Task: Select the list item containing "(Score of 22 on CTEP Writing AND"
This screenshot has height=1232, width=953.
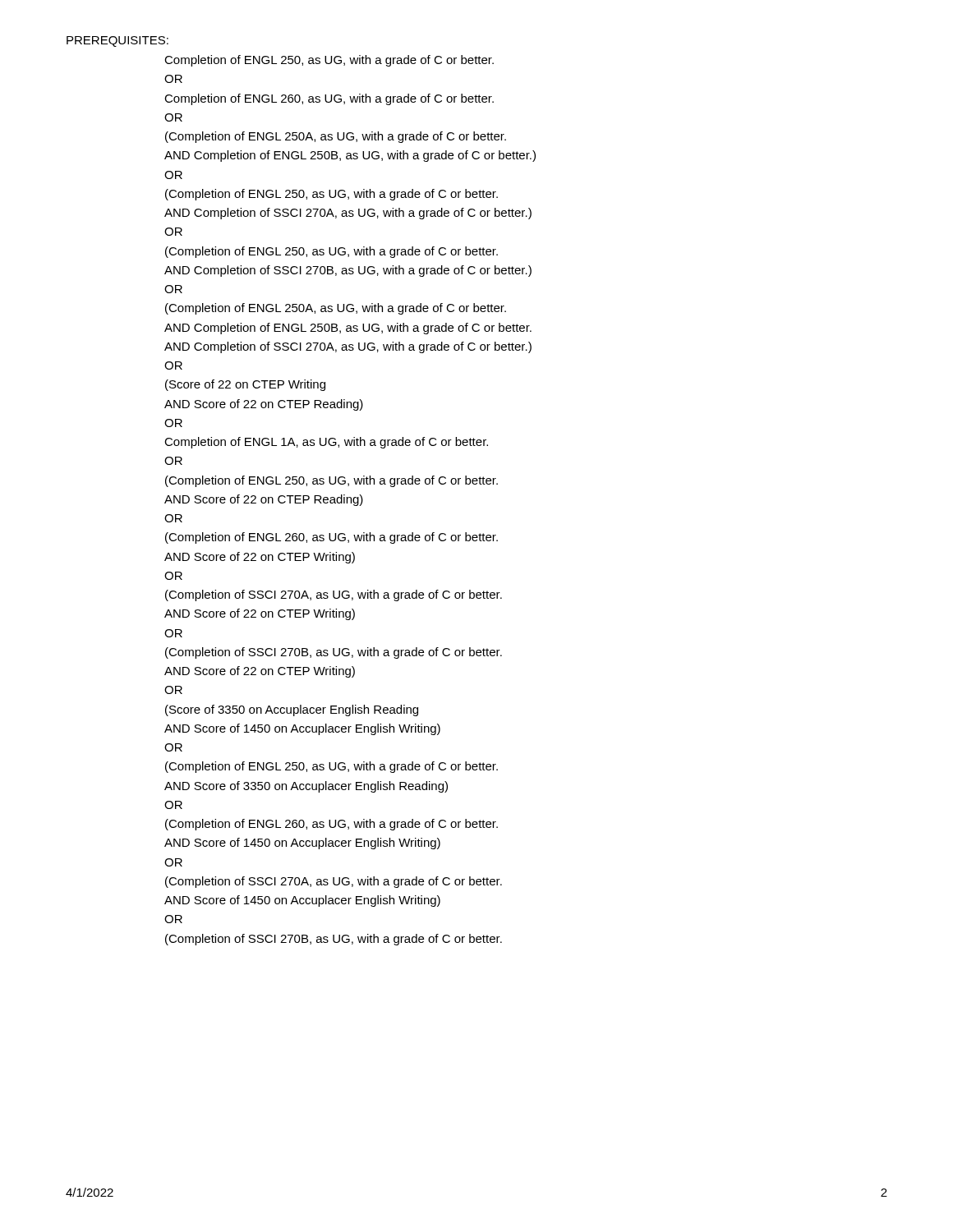Action: click(245, 385)
